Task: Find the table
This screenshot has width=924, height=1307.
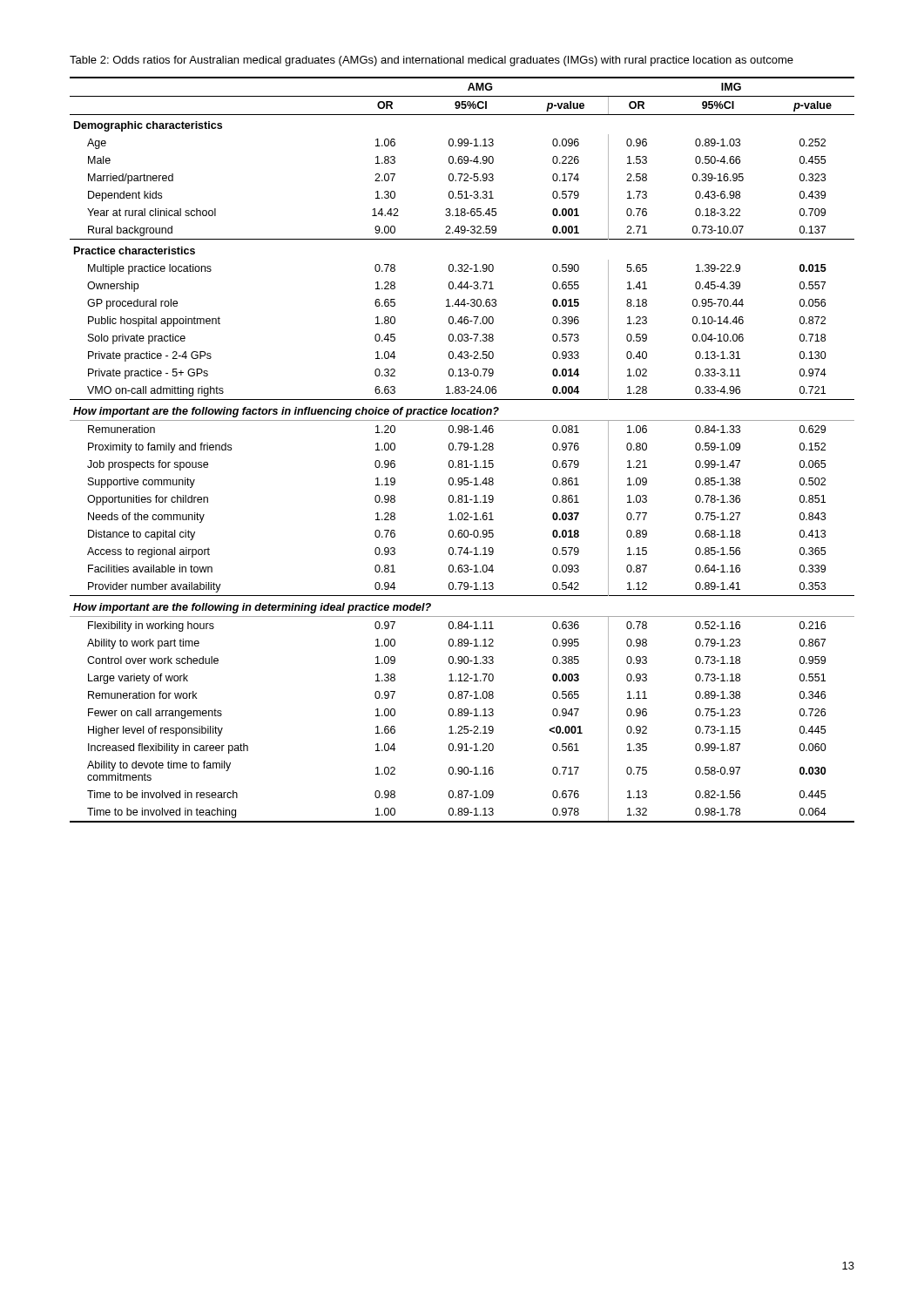Action: coord(462,450)
